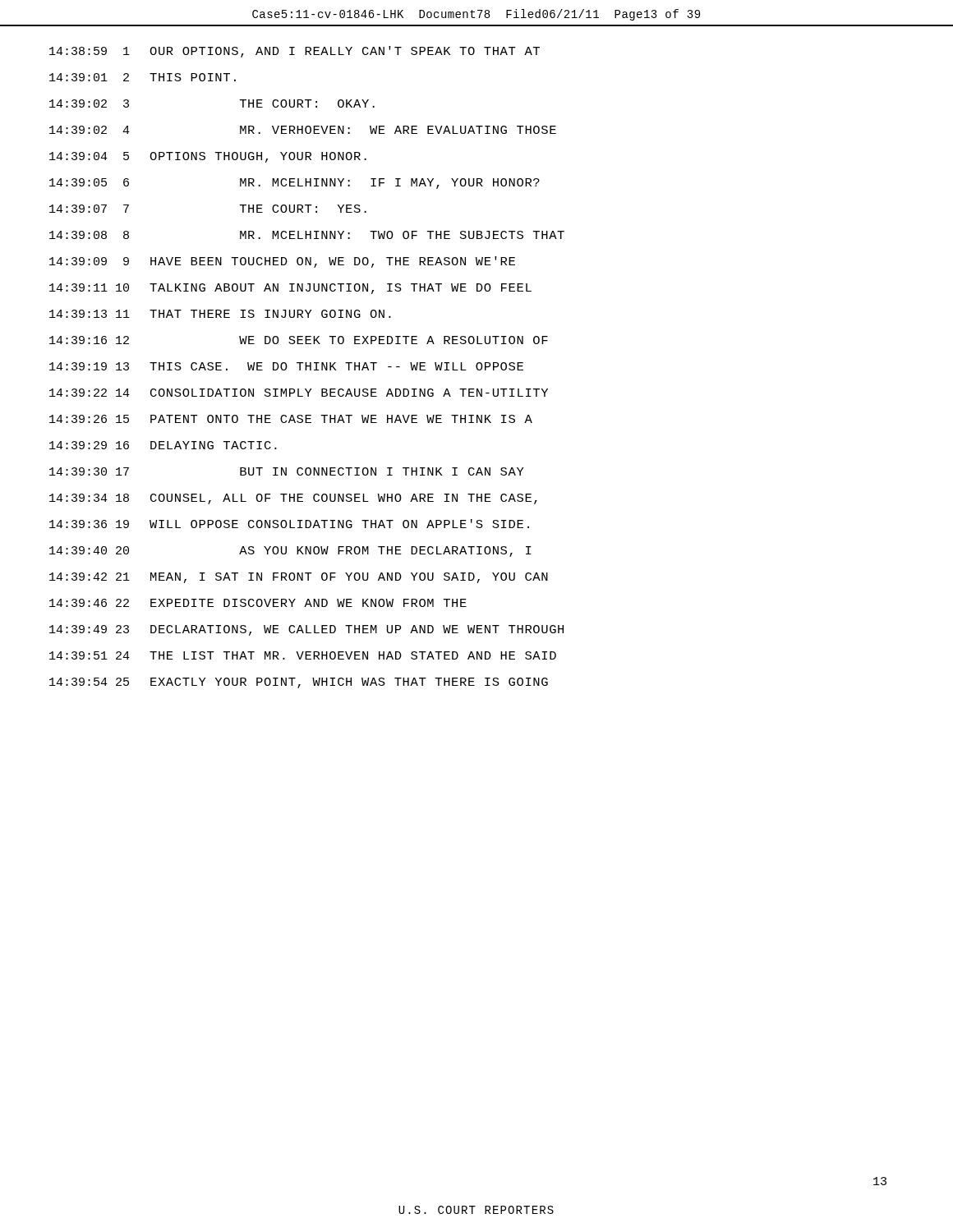Image resolution: width=953 pixels, height=1232 pixels.
Task: Point to the block beginning "14:39:02 4 MR. VERHOEVEN:"
Action: (476, 131)
